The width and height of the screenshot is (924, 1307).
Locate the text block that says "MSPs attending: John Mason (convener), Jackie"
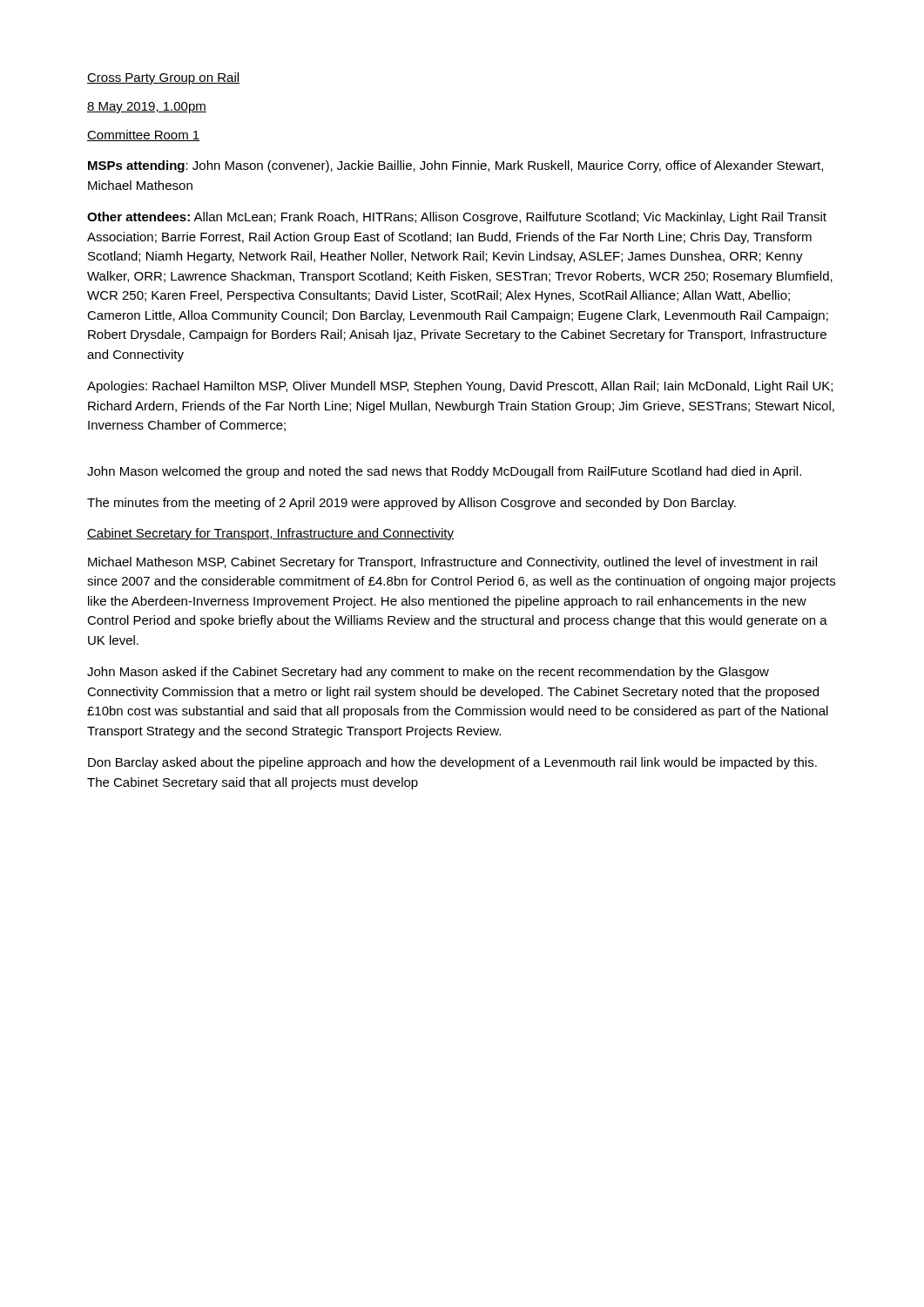tap(456, 175)
